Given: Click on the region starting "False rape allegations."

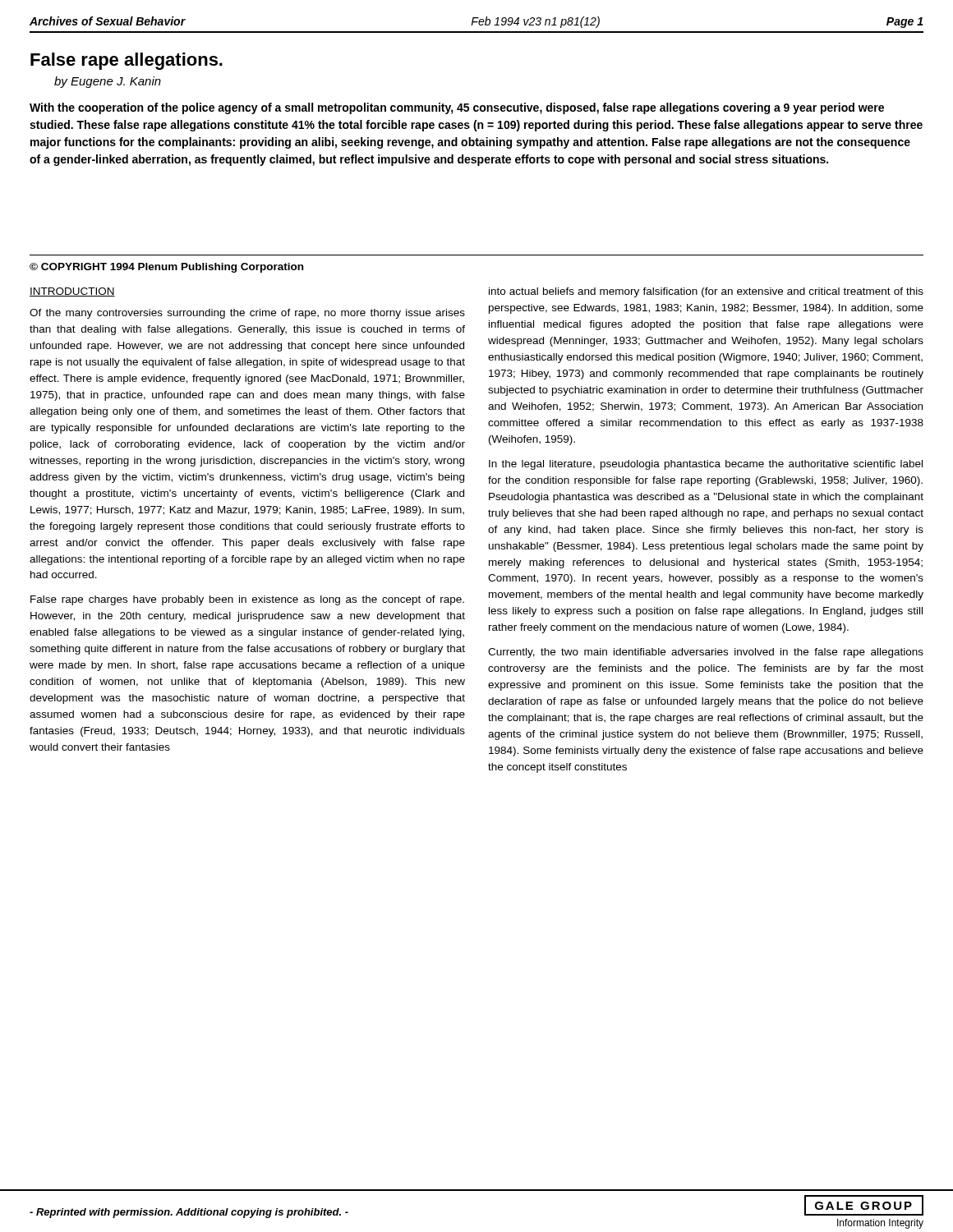Looking at the screenshot, I should pos(127,60).
